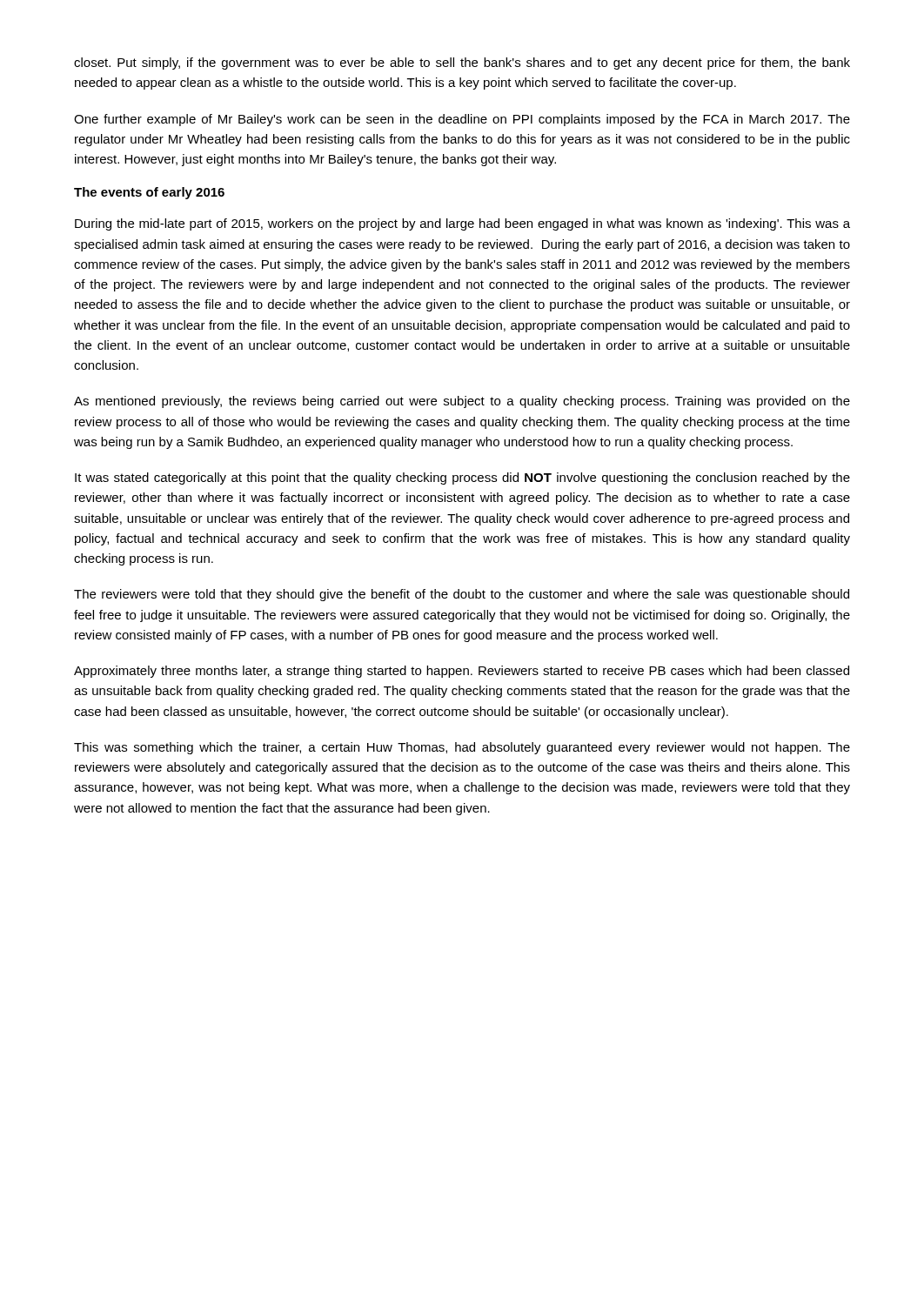Locate the region starting "The reviewers were"

click(x=462, y=614)
